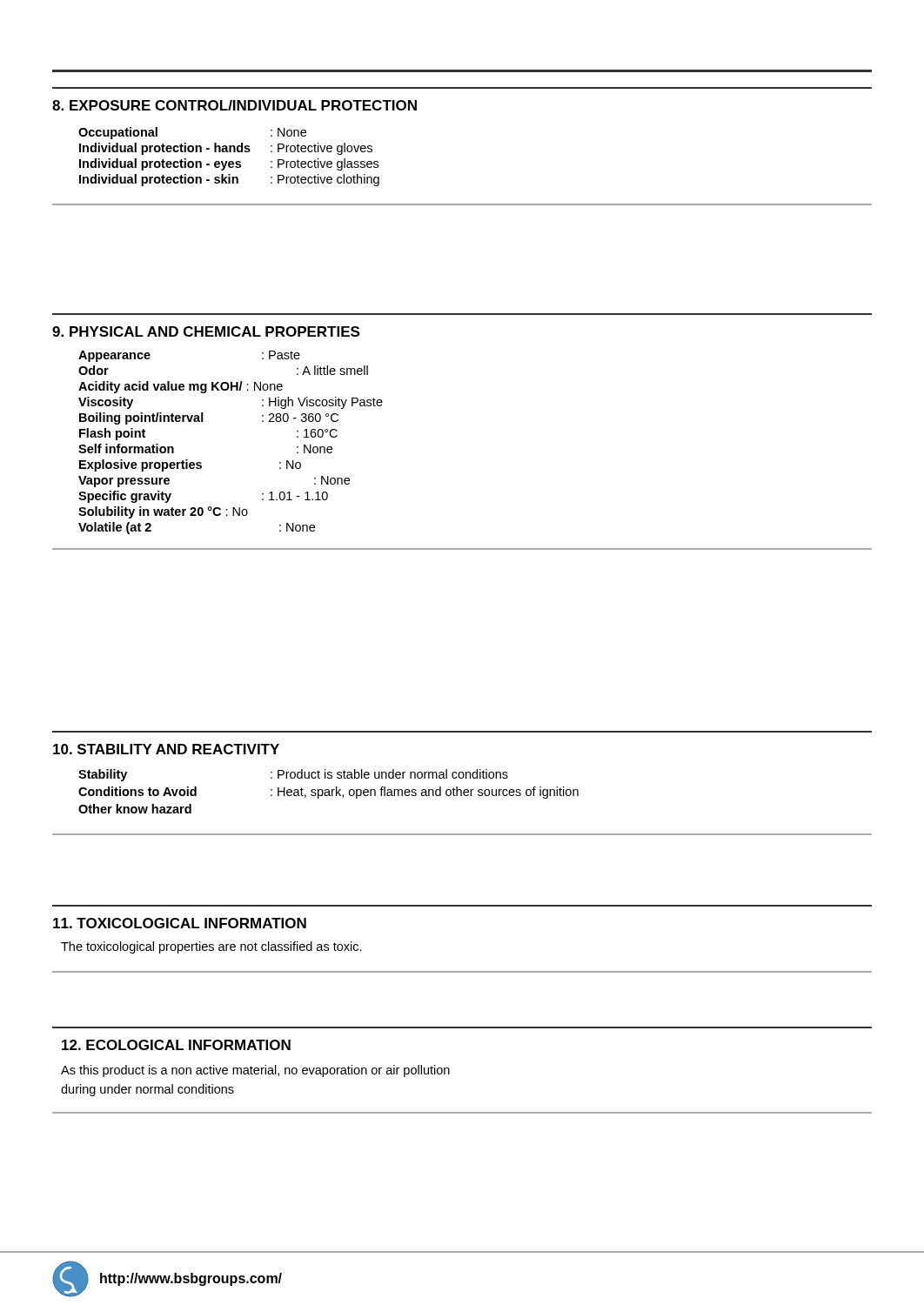Locate the section header containing "12. ECOLOGICAL INFORMATION"
The height and width of the screenshot is (1305, 924).
176,1045
